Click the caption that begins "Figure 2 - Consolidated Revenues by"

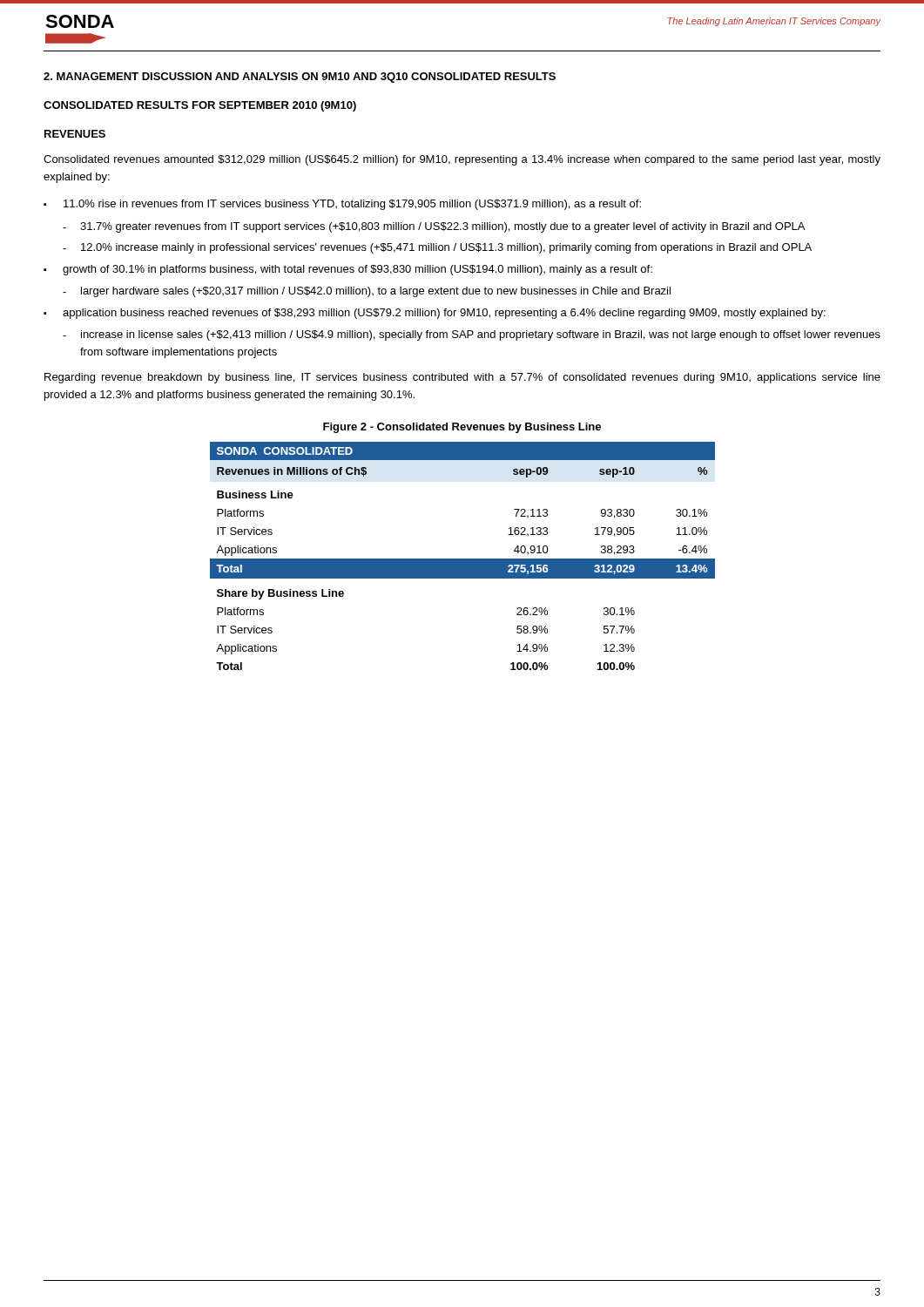click(462, 426)
